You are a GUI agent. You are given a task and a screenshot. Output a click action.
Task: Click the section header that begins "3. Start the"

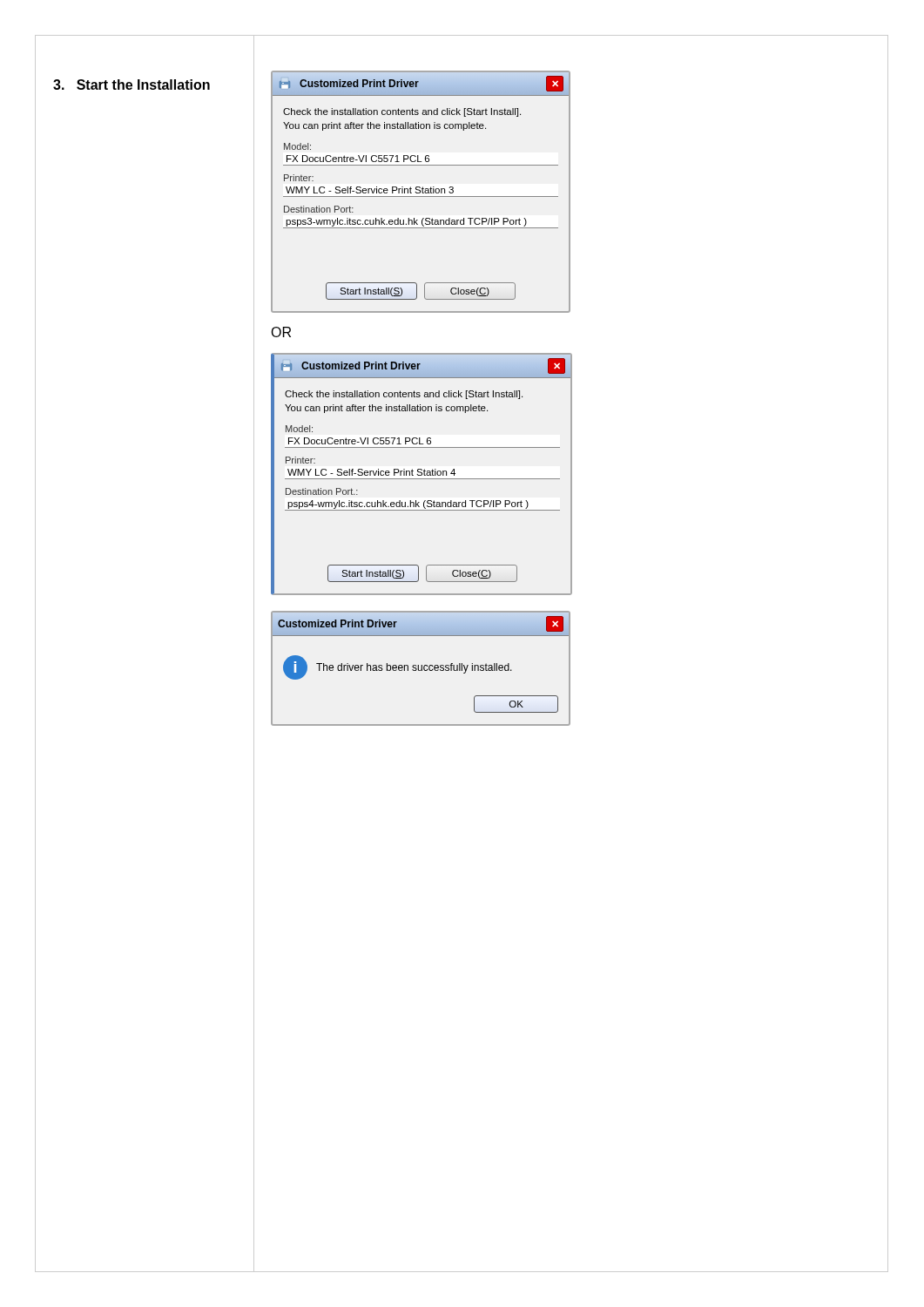coord(132,85)
